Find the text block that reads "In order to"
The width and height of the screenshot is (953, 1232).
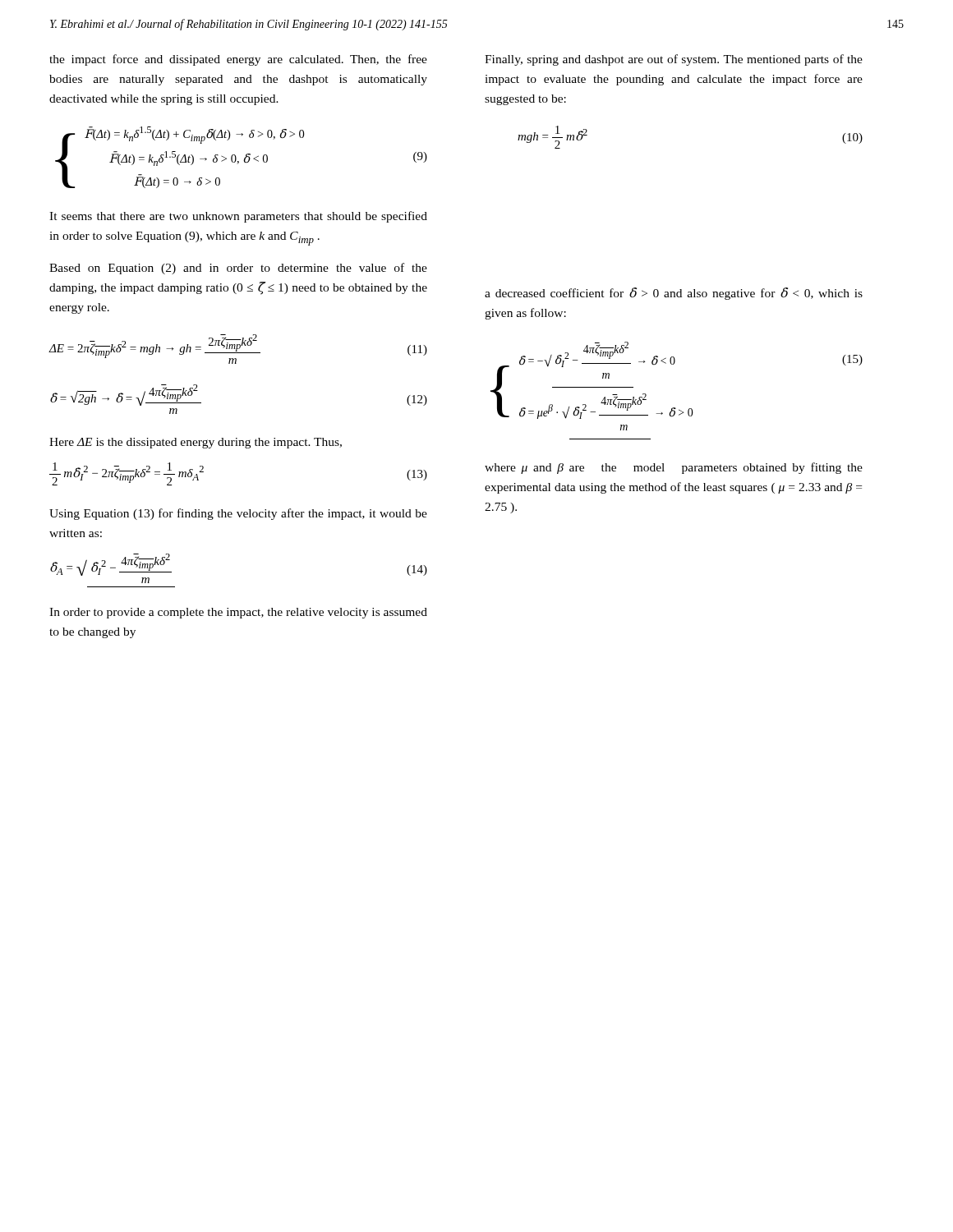point(238,622)
